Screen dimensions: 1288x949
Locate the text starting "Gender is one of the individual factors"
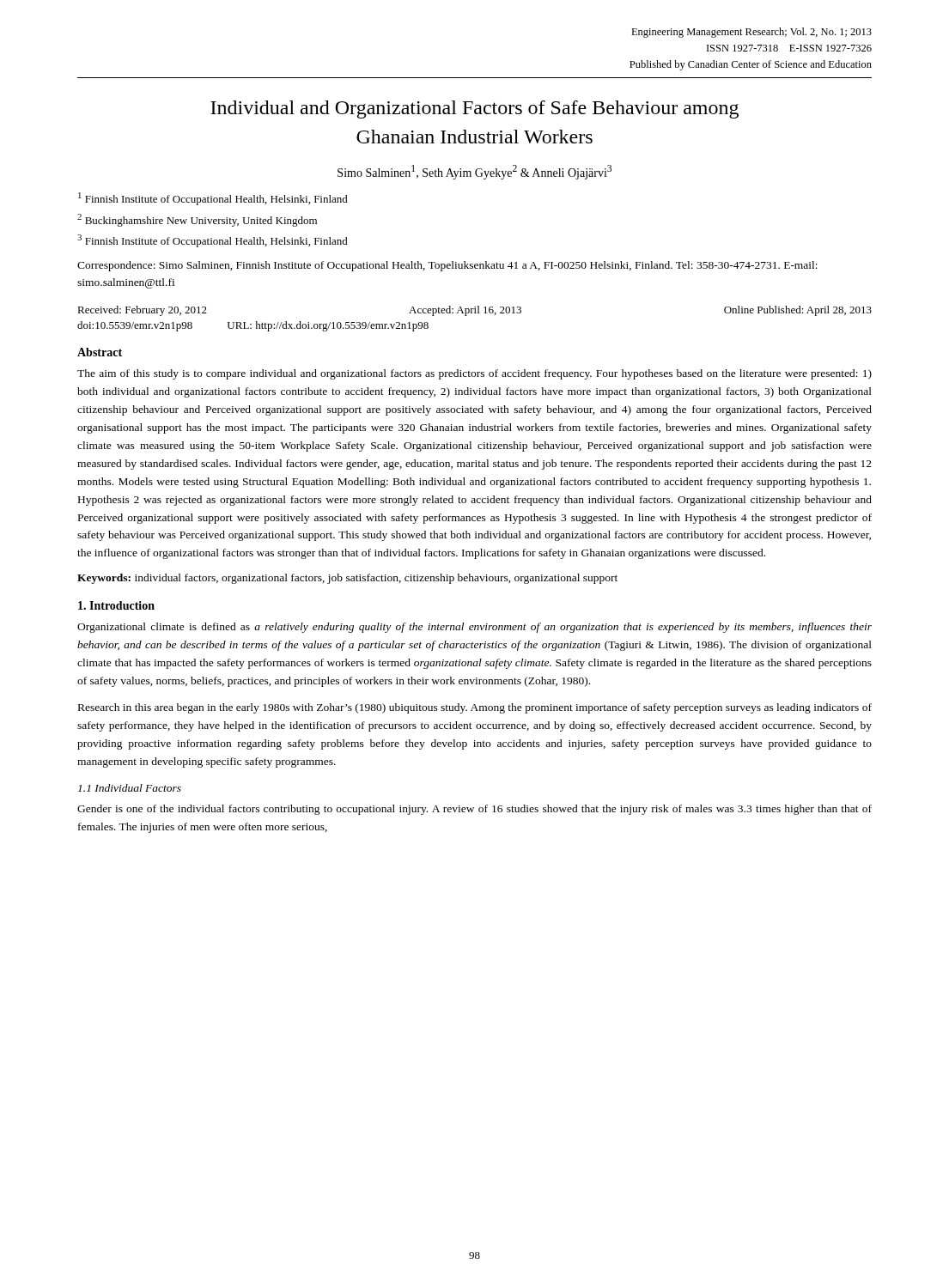(474, 817)
